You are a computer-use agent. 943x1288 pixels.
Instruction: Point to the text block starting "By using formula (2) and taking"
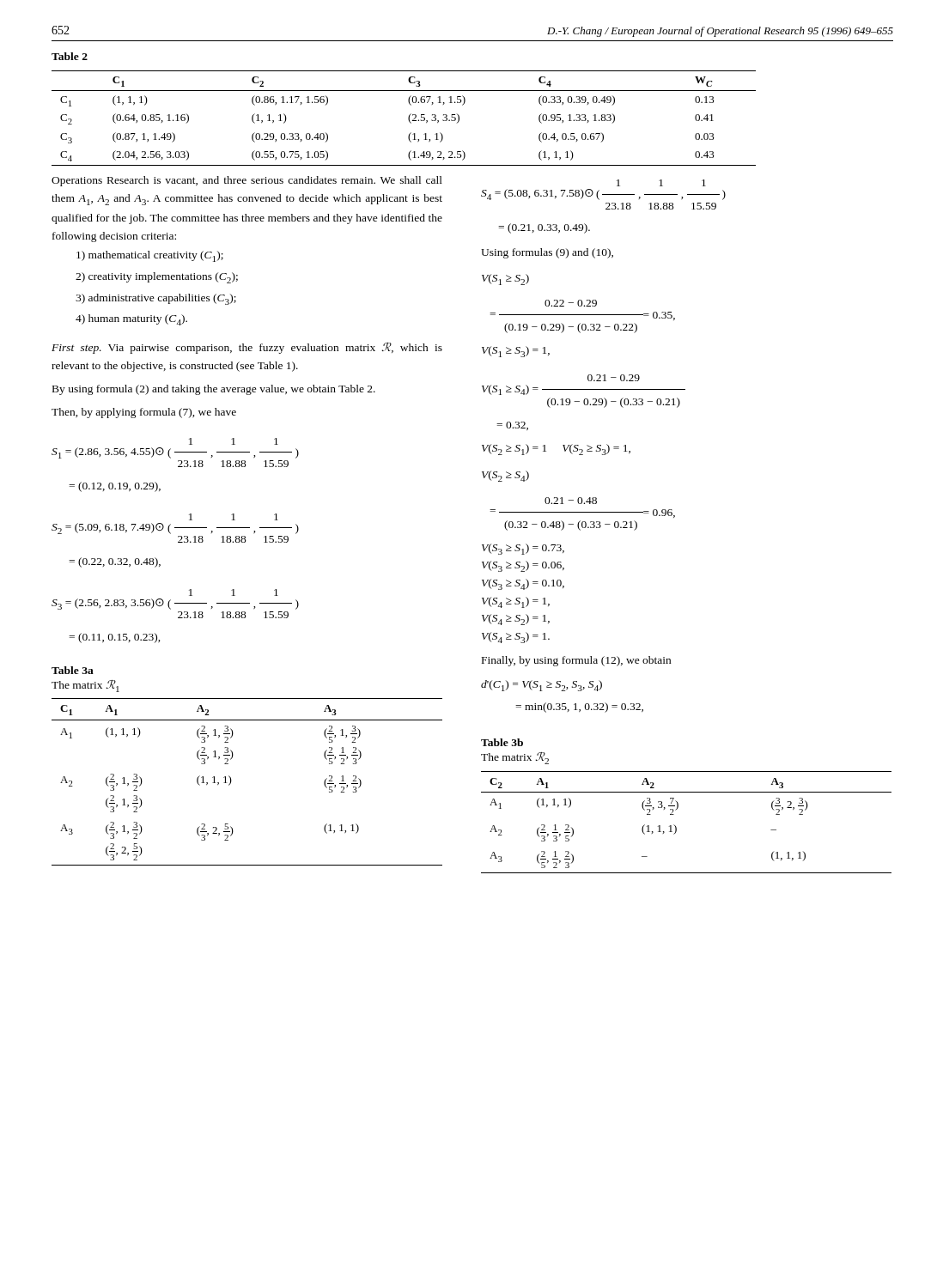tap(214, 389)
